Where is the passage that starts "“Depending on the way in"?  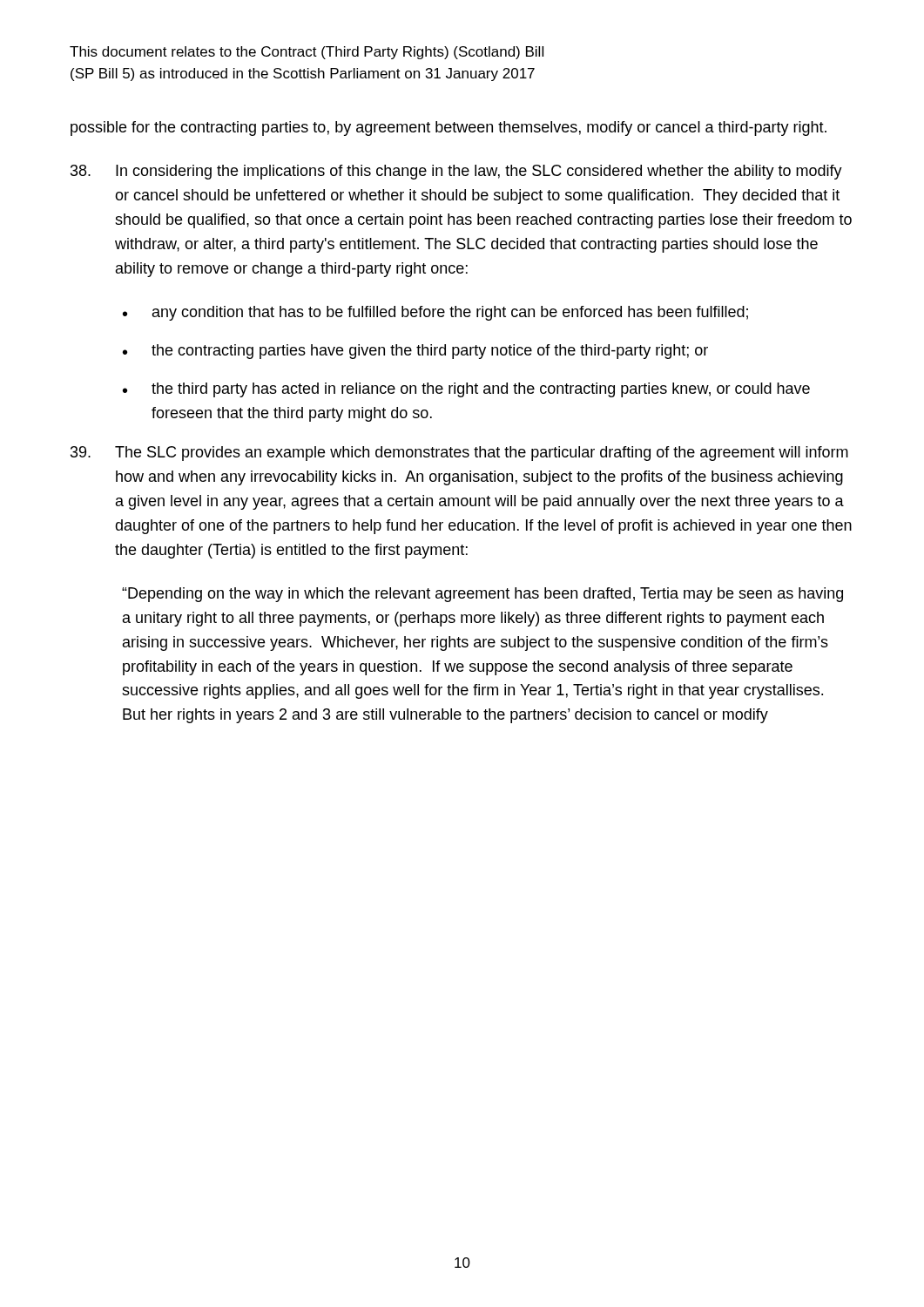(483, 654)
